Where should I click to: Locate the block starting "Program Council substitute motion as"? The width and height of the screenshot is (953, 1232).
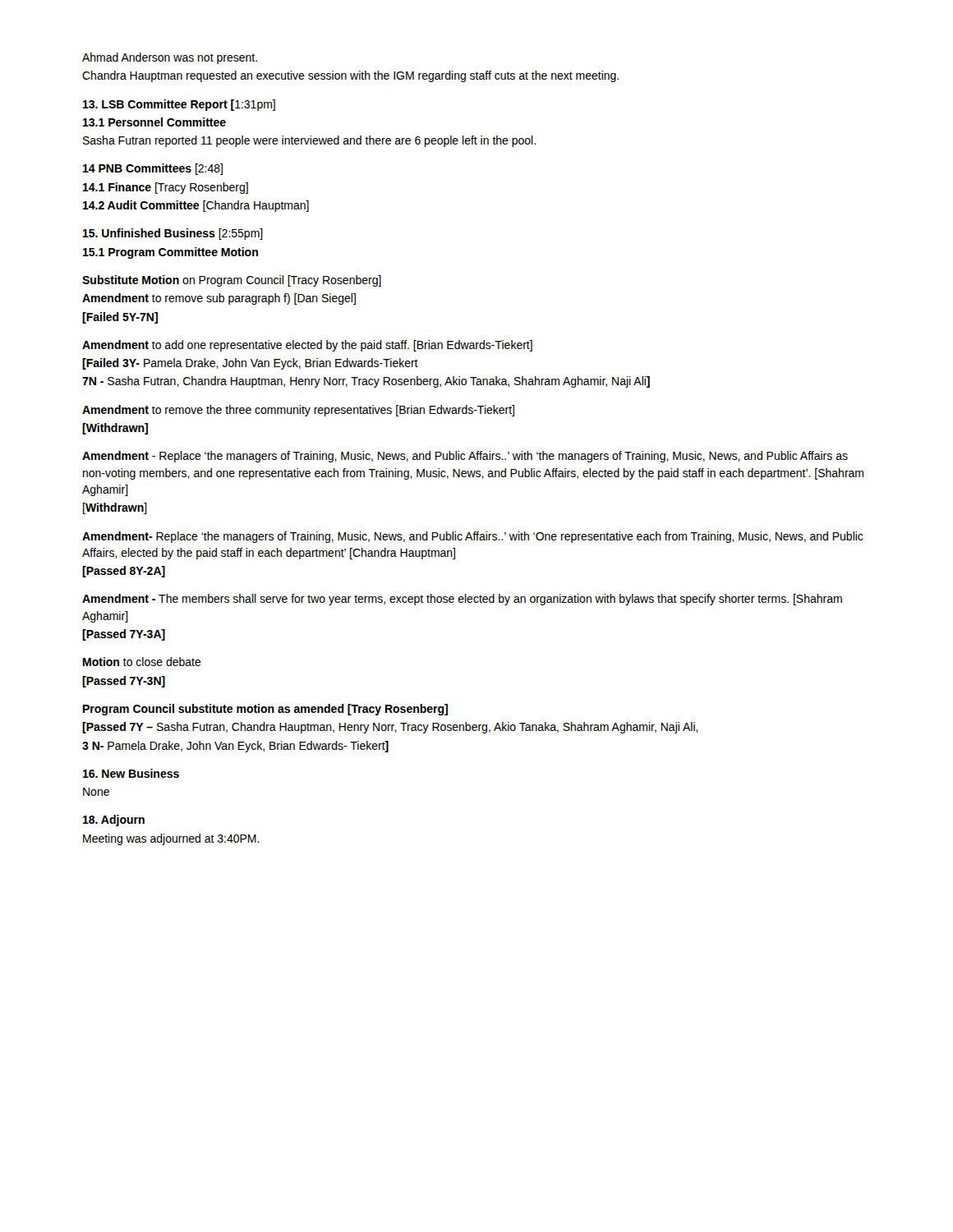point(476,727)
